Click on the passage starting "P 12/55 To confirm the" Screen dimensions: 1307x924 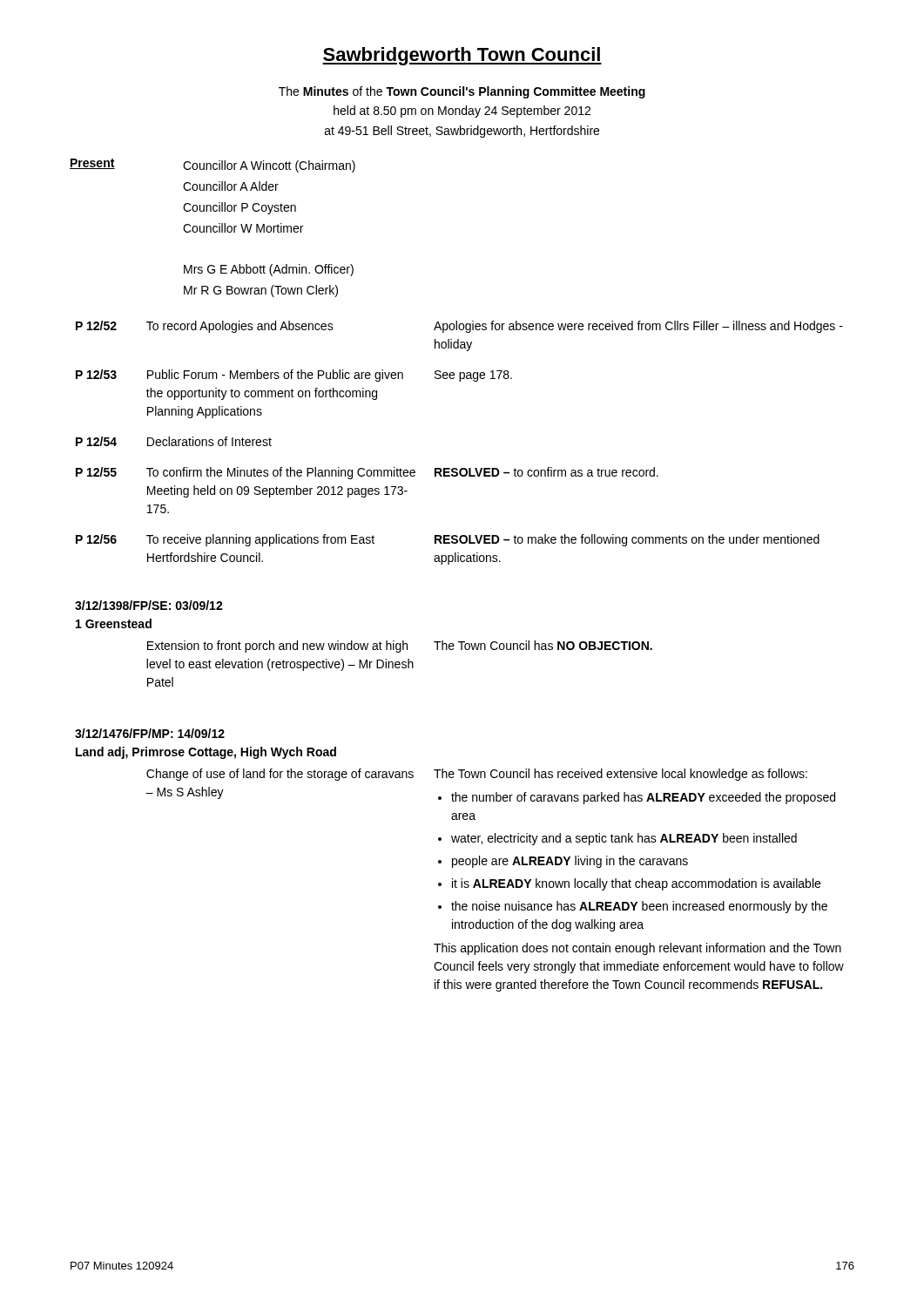(x=367, y=473)
